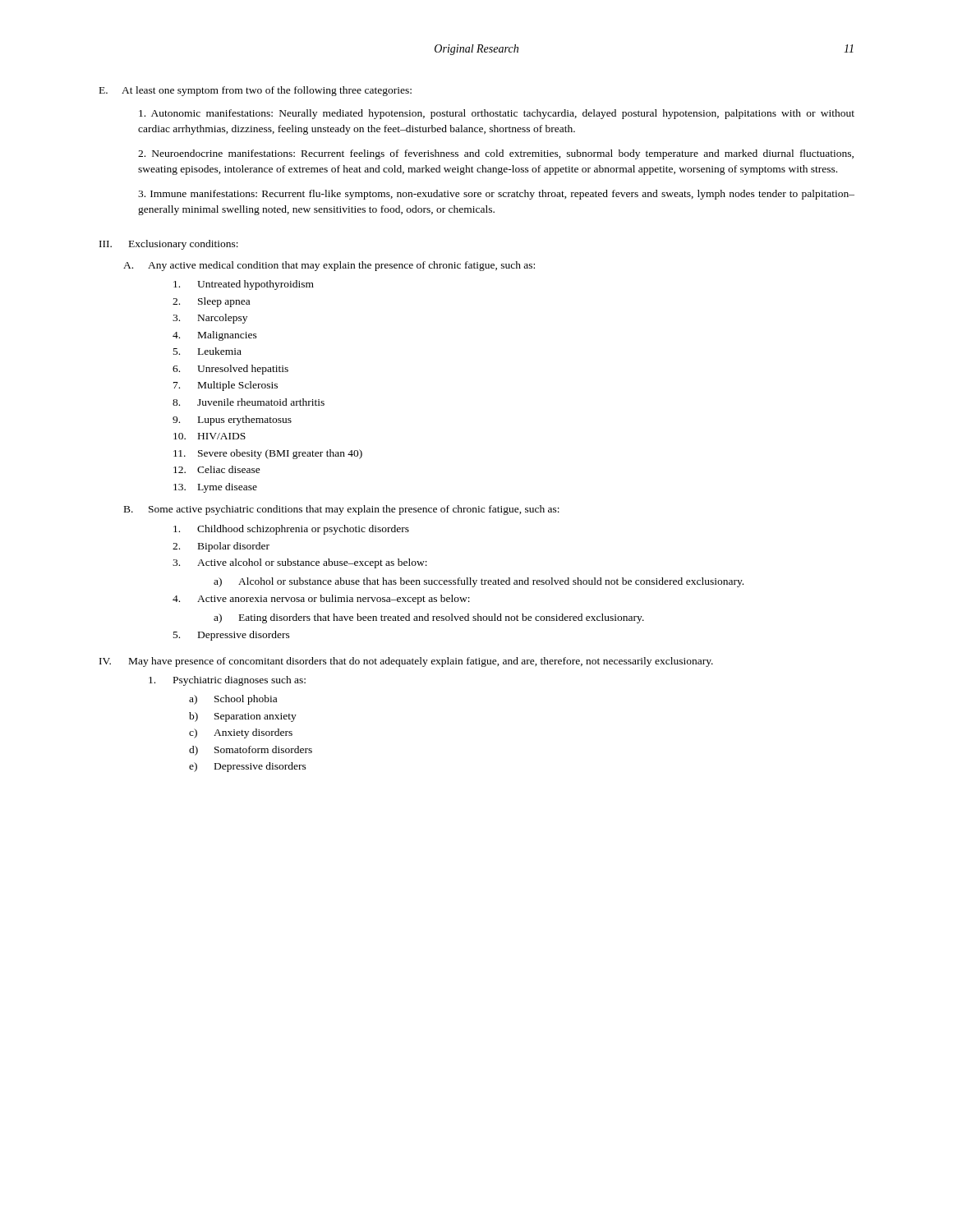Viewport: 953px width, 1232px height.
Task: Point to the text block starting "Childhood schizophrenia or"
Action: pos(291,530)
